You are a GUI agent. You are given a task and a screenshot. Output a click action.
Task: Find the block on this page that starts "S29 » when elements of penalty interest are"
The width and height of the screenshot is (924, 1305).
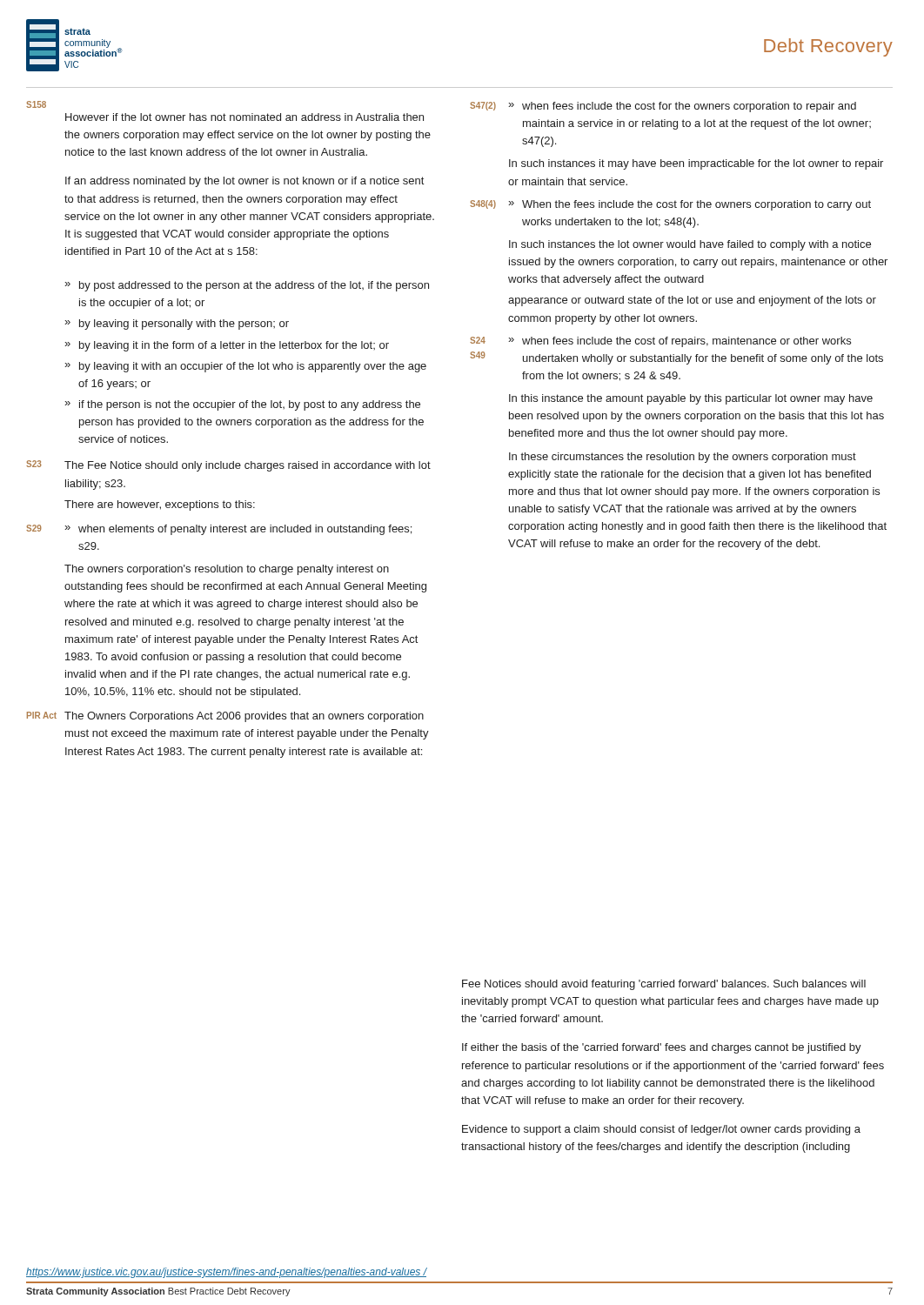tap(231, 610)
